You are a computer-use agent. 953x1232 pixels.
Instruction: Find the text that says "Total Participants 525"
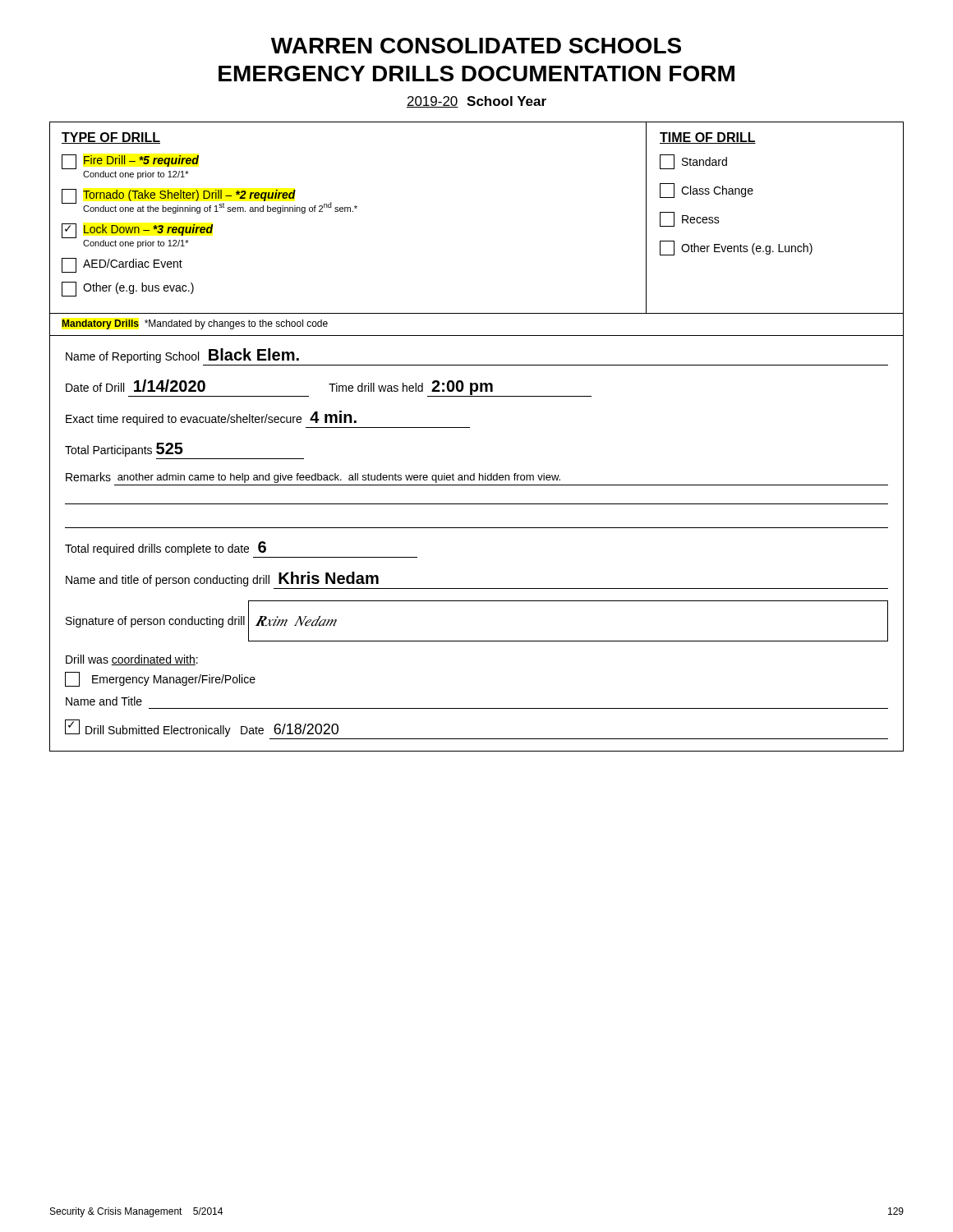point(184,449)
